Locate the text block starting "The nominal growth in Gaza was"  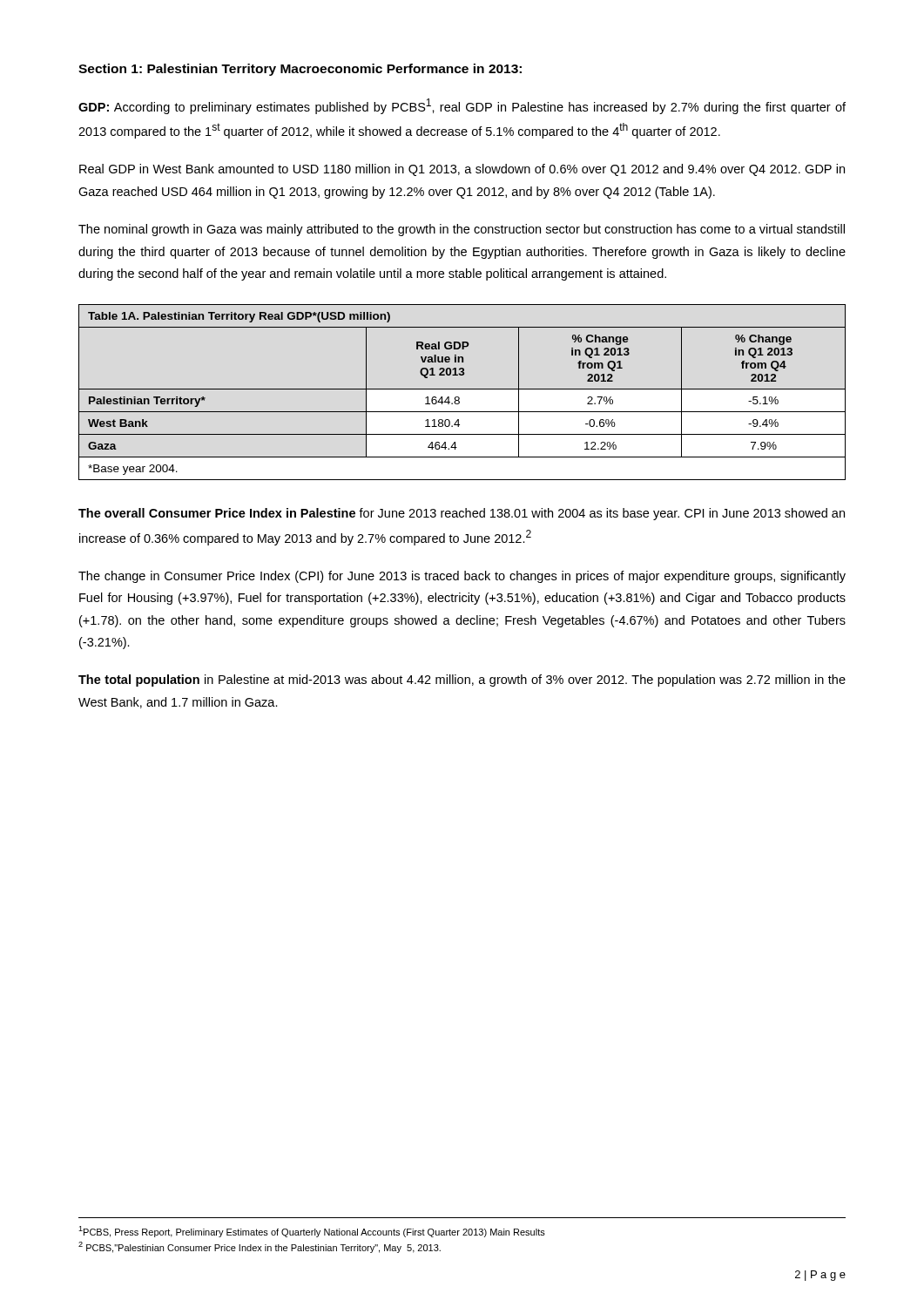[x=462, y=251]
